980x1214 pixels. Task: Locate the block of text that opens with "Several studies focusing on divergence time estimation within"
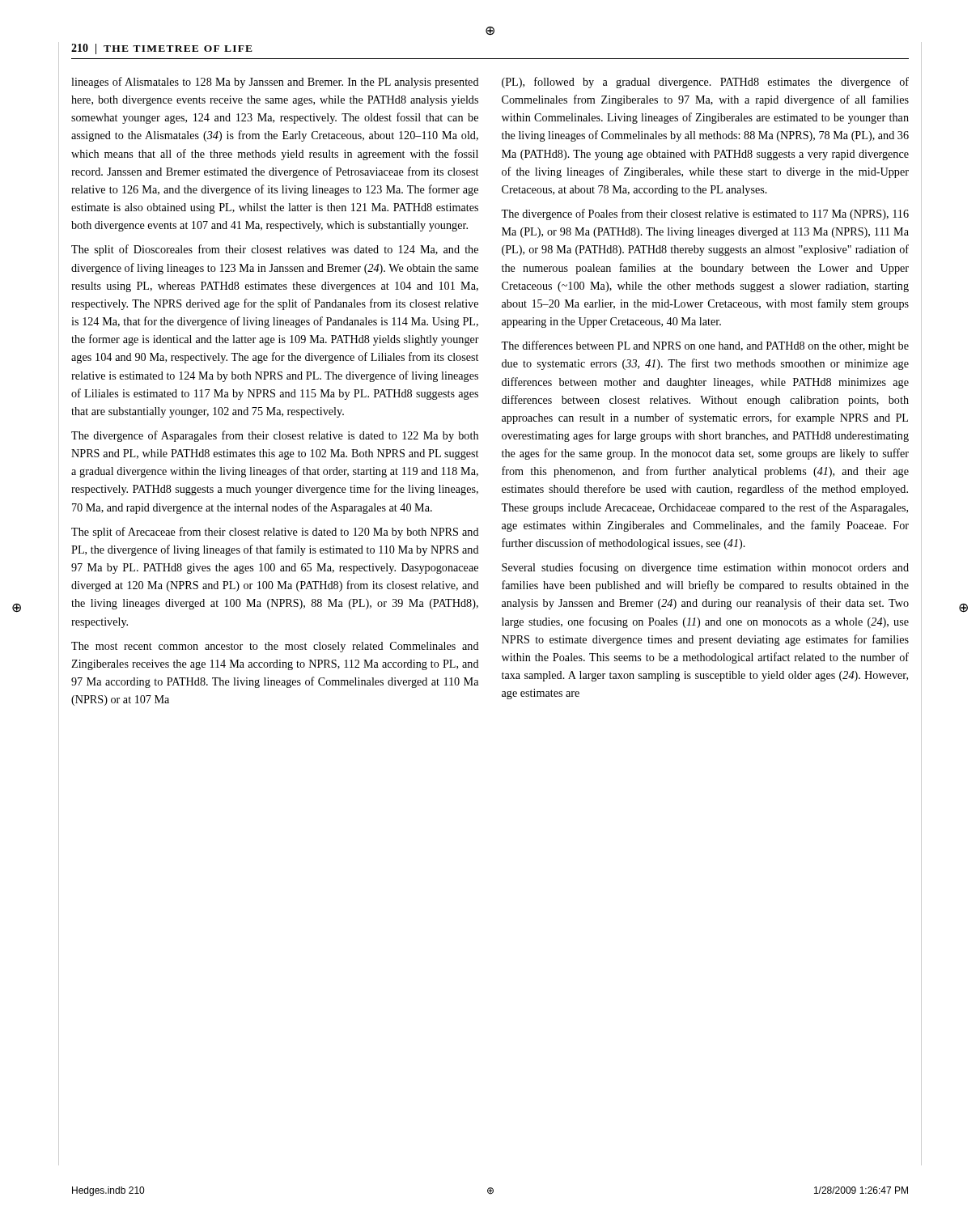coord(705,630)
